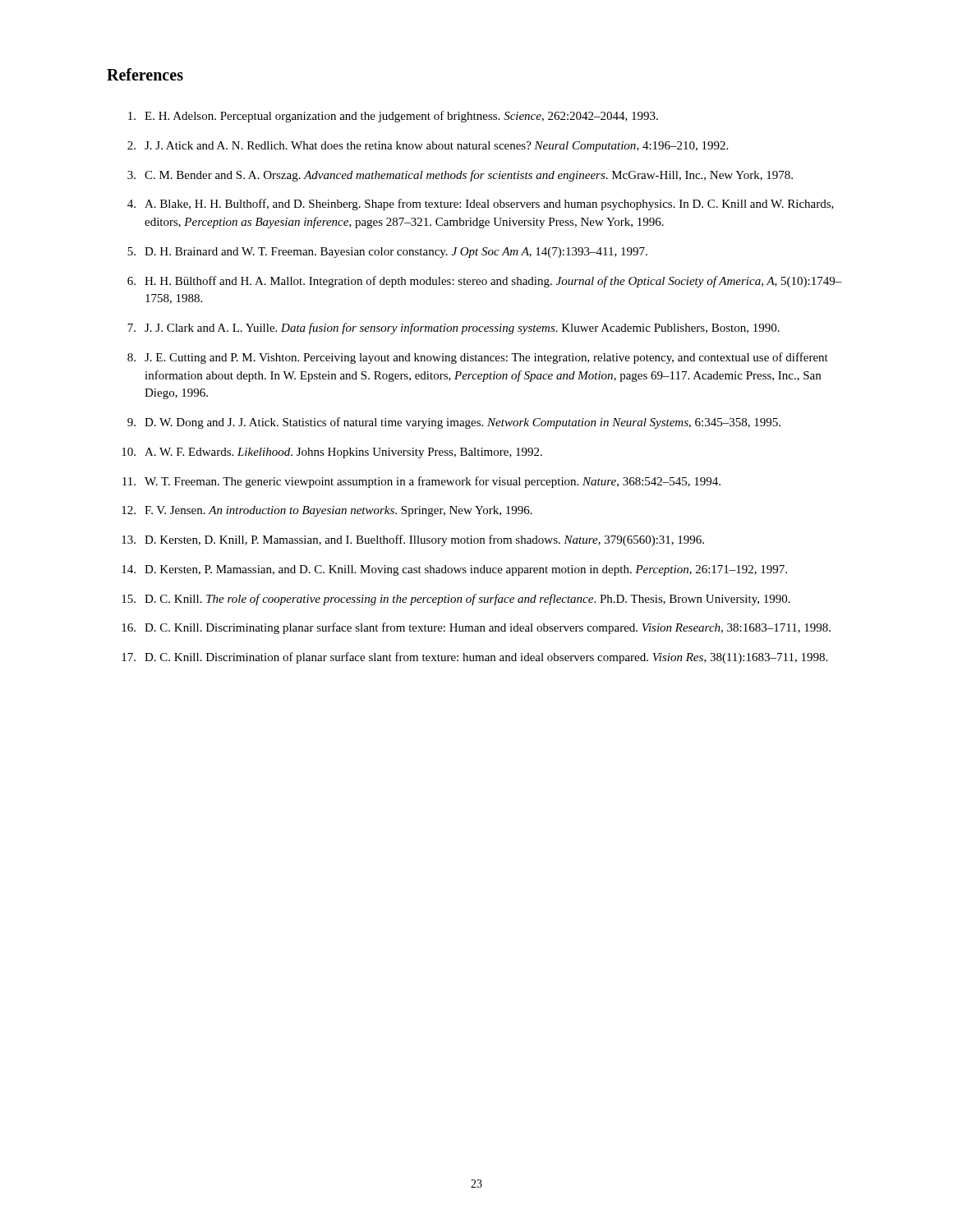Point to the block beginning "16. D. C. Knill."
Screen dimensions: 1232x953
coord(476,628)
